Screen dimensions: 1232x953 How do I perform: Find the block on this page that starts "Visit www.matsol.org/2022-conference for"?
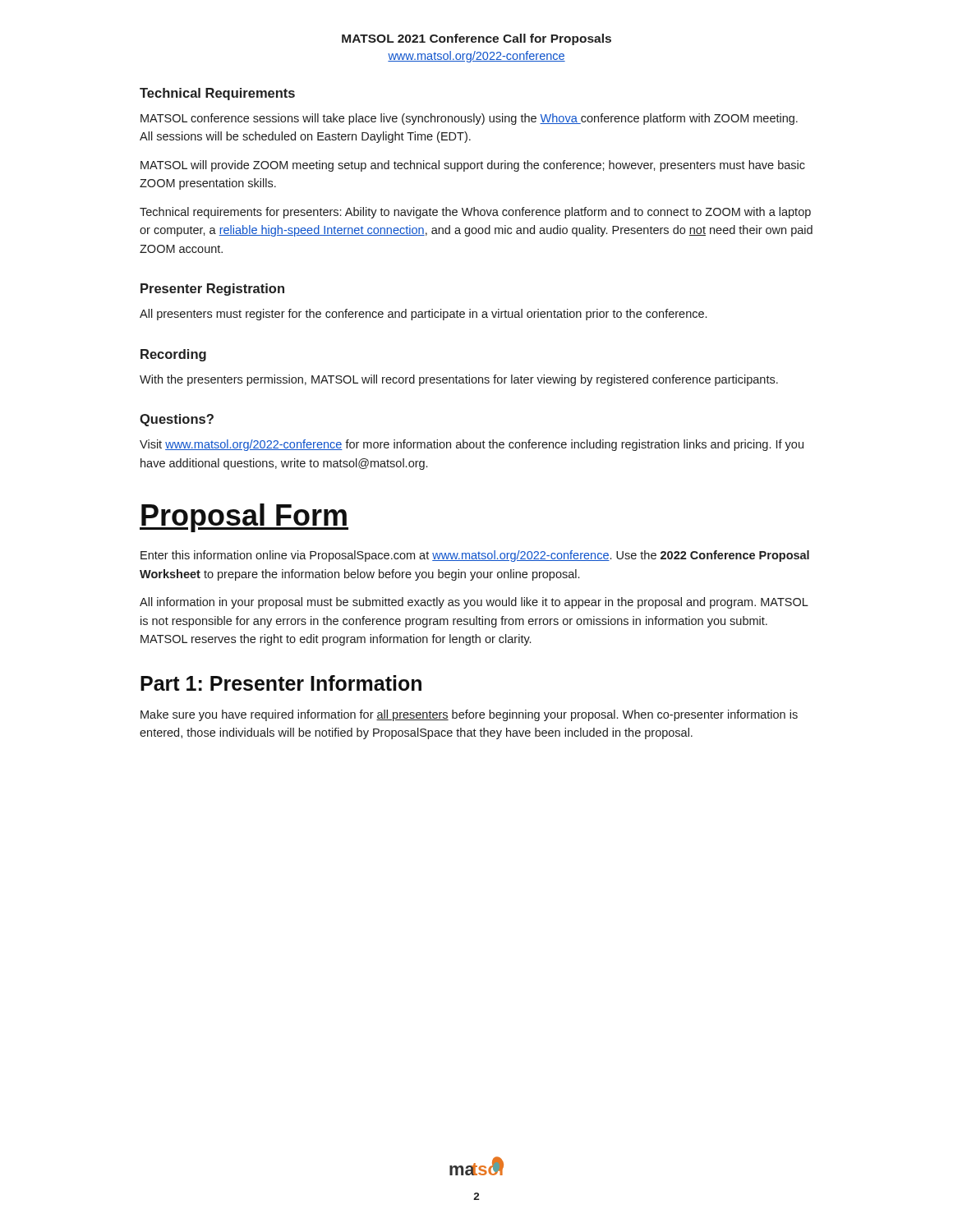(x=472, y=454)
